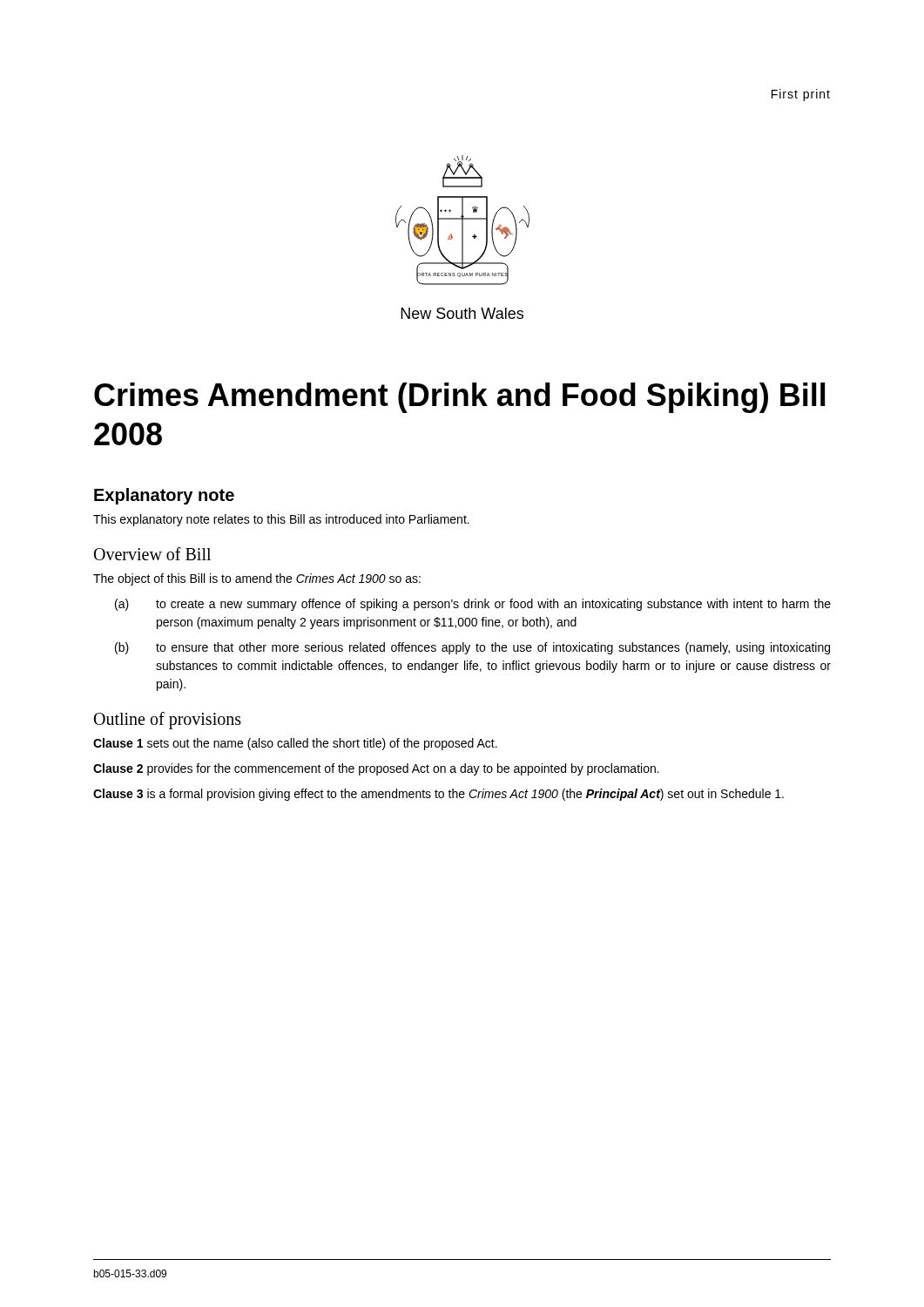
Task: Select the section header with the text "Overview of Bill"
Action: tap(152, 554)
